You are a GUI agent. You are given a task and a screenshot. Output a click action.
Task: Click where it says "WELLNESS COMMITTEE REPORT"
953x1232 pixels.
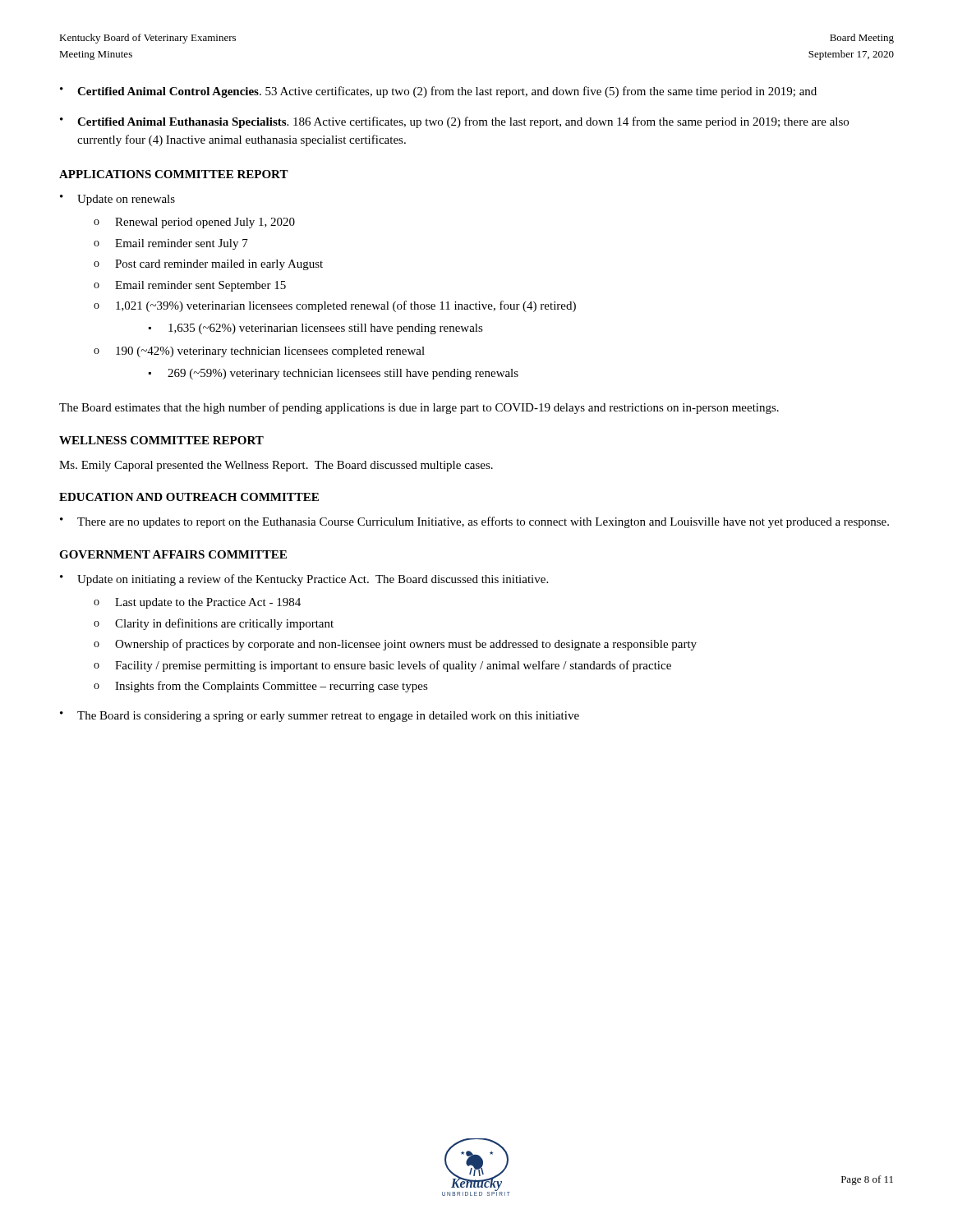[161, 440]
